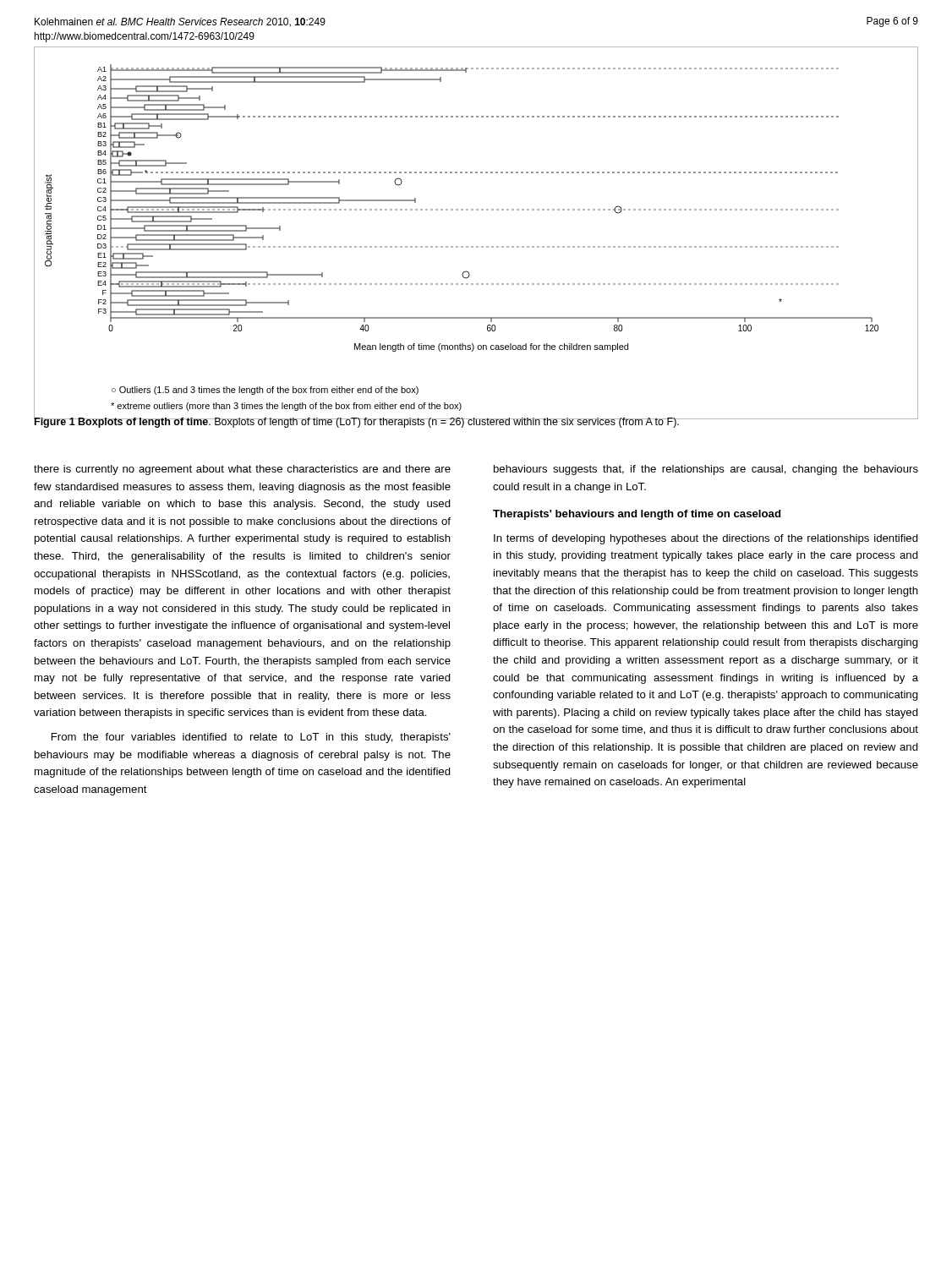Screen dimensions: 1268x952
Task: Find the region starting "Figure 1 Boxplots of length"
Action: coord(357,422)
